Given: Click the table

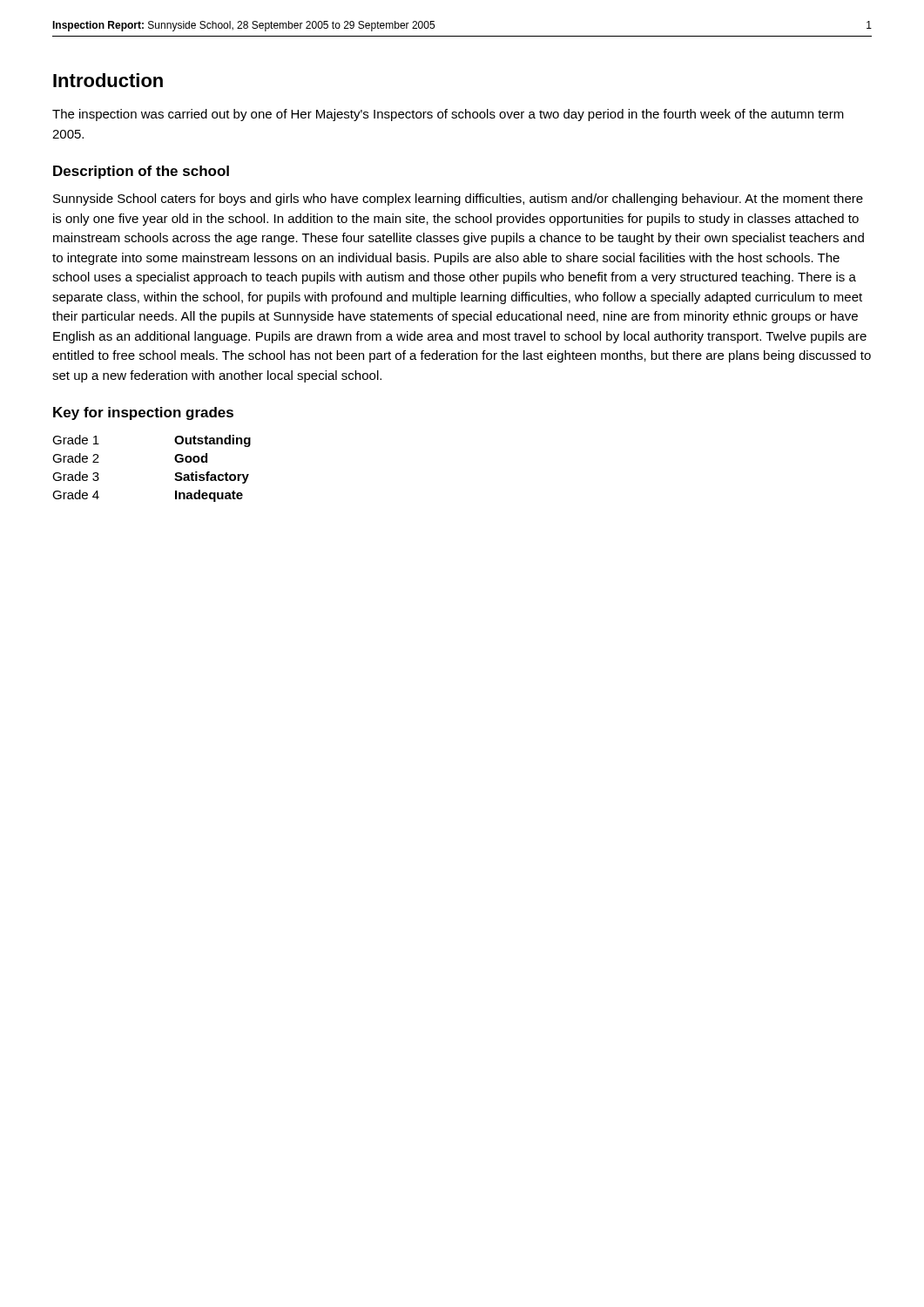Looking at the screenshot, I should 462,467.
